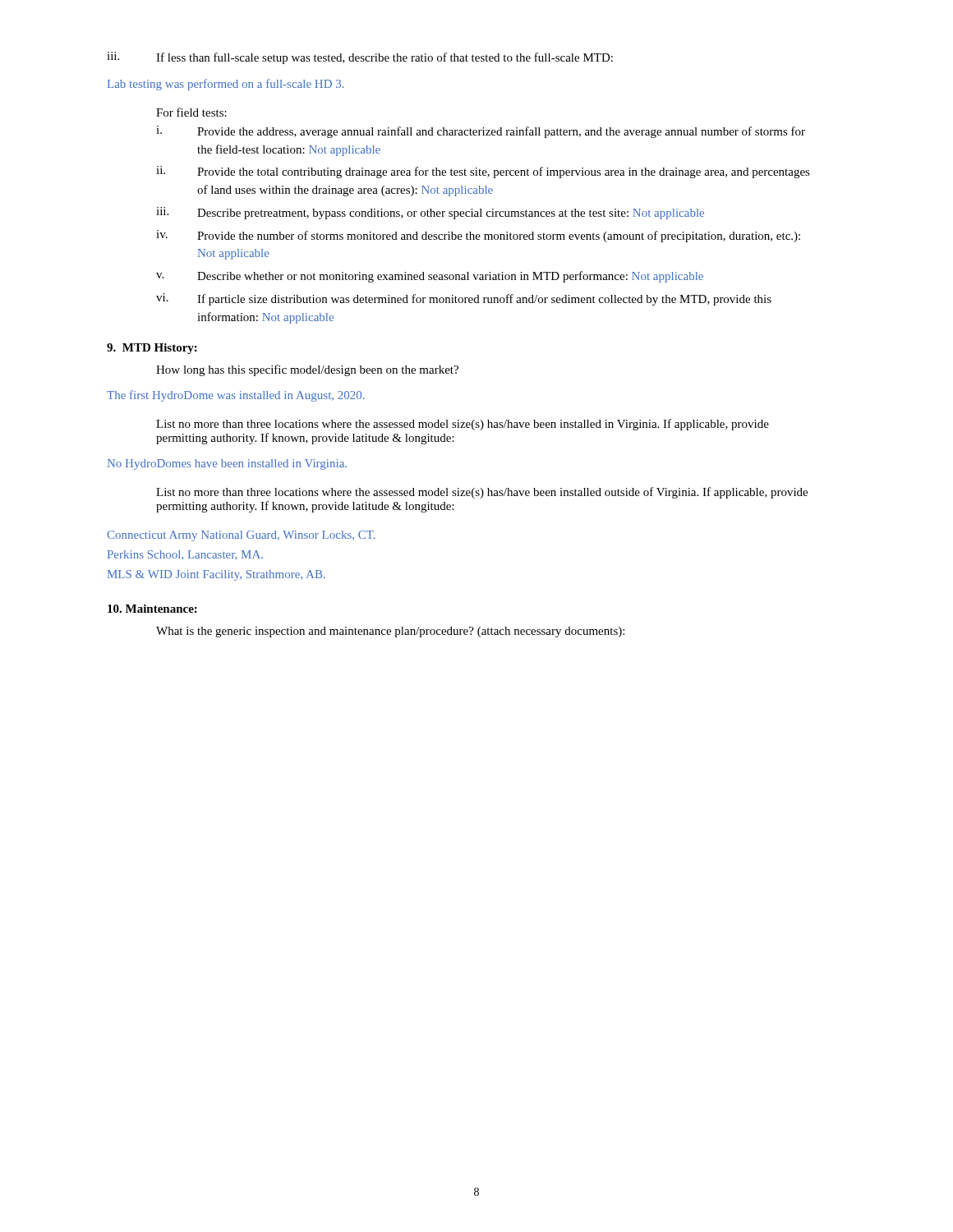Locate the section header containing "9. MTD History:"
This screenshot has height=1232, width=953.
(152, 348)
